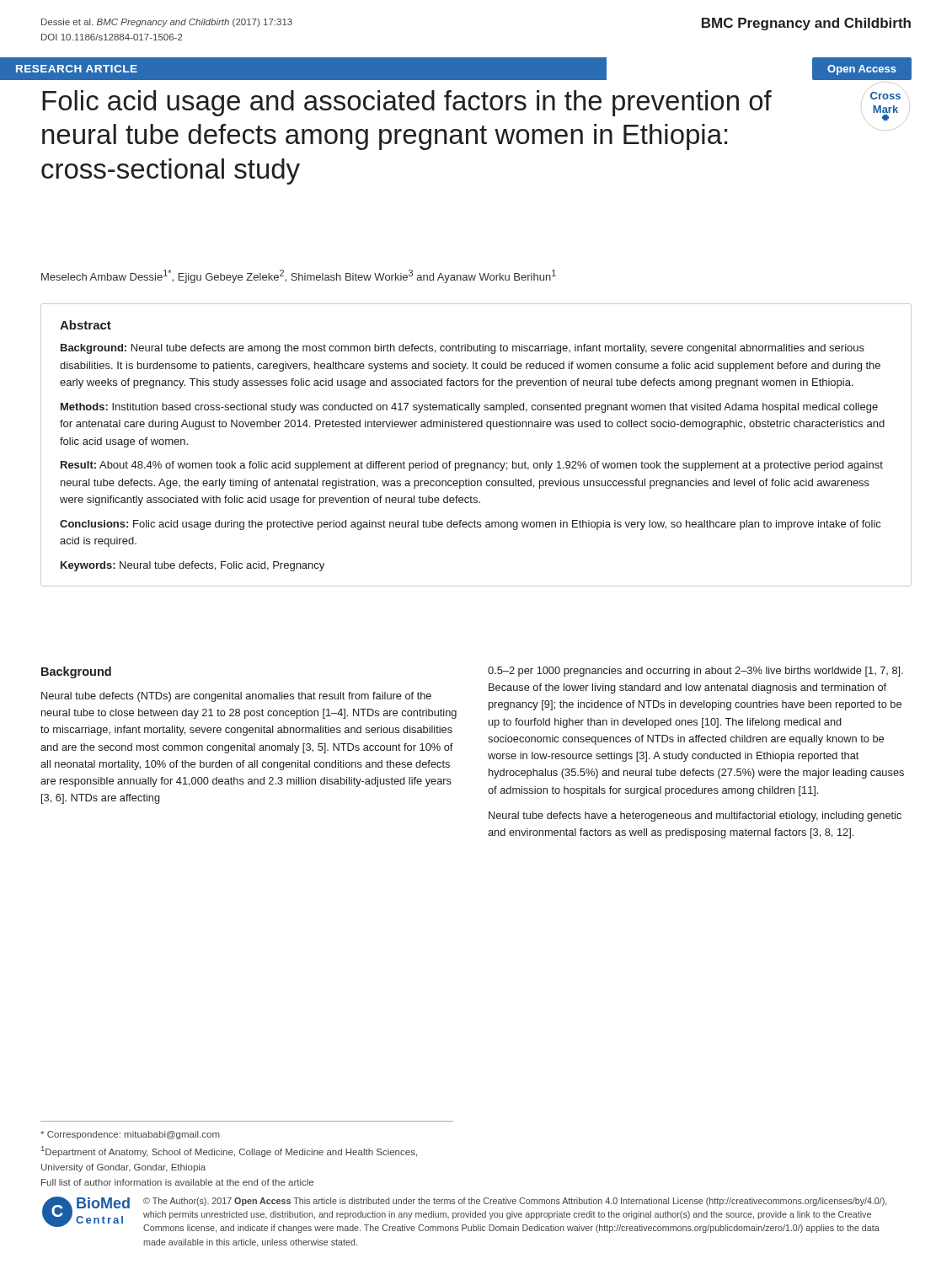This screenshot has height=1264, width=952.
Task: Click on the text block starting "Correspondence: mituababi@gmail.com 1Department"
Action: [229, 1158]
